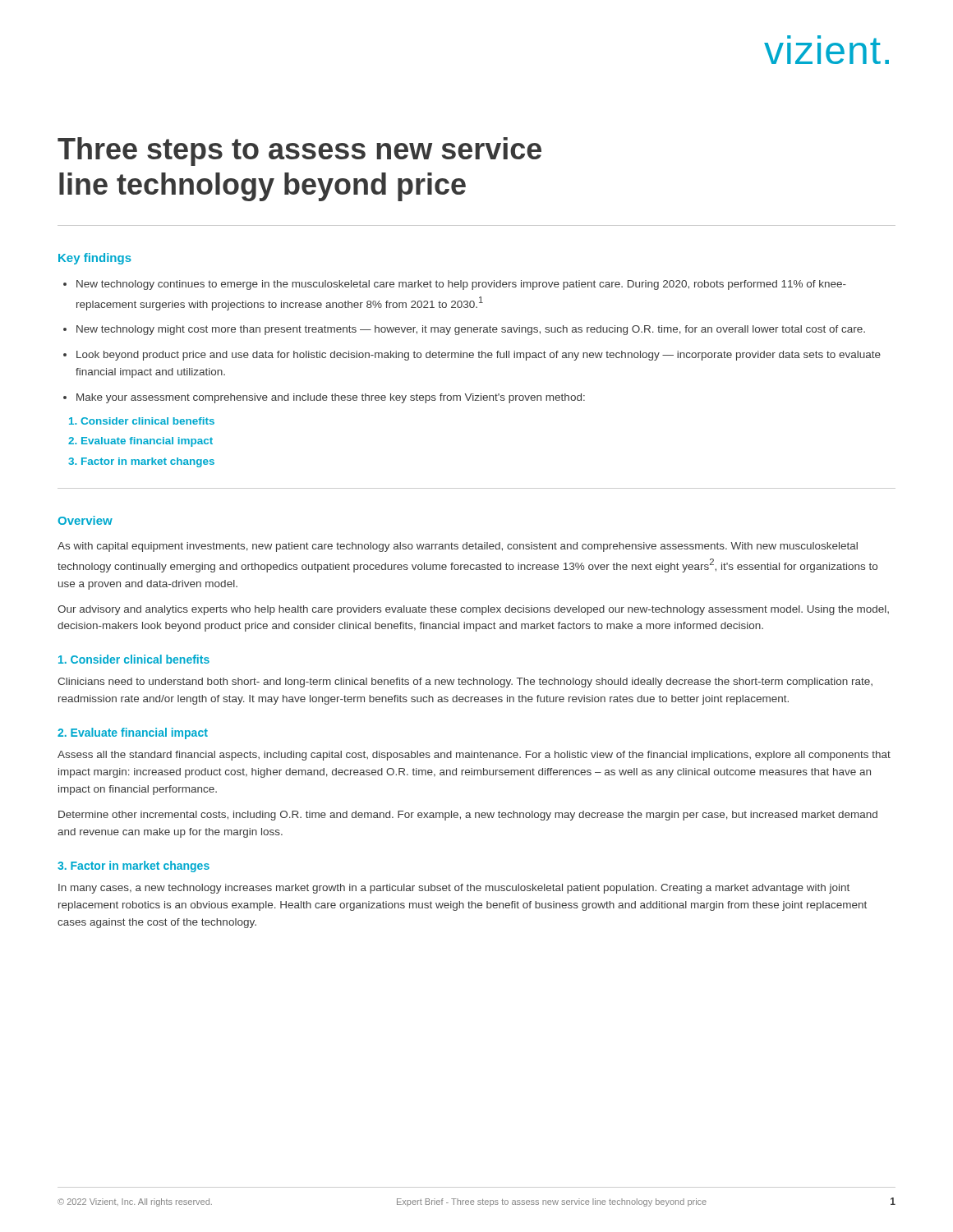Viewport: 953px width, 1232px height.
Task: Select the logo
Action: tap(830, 52)
